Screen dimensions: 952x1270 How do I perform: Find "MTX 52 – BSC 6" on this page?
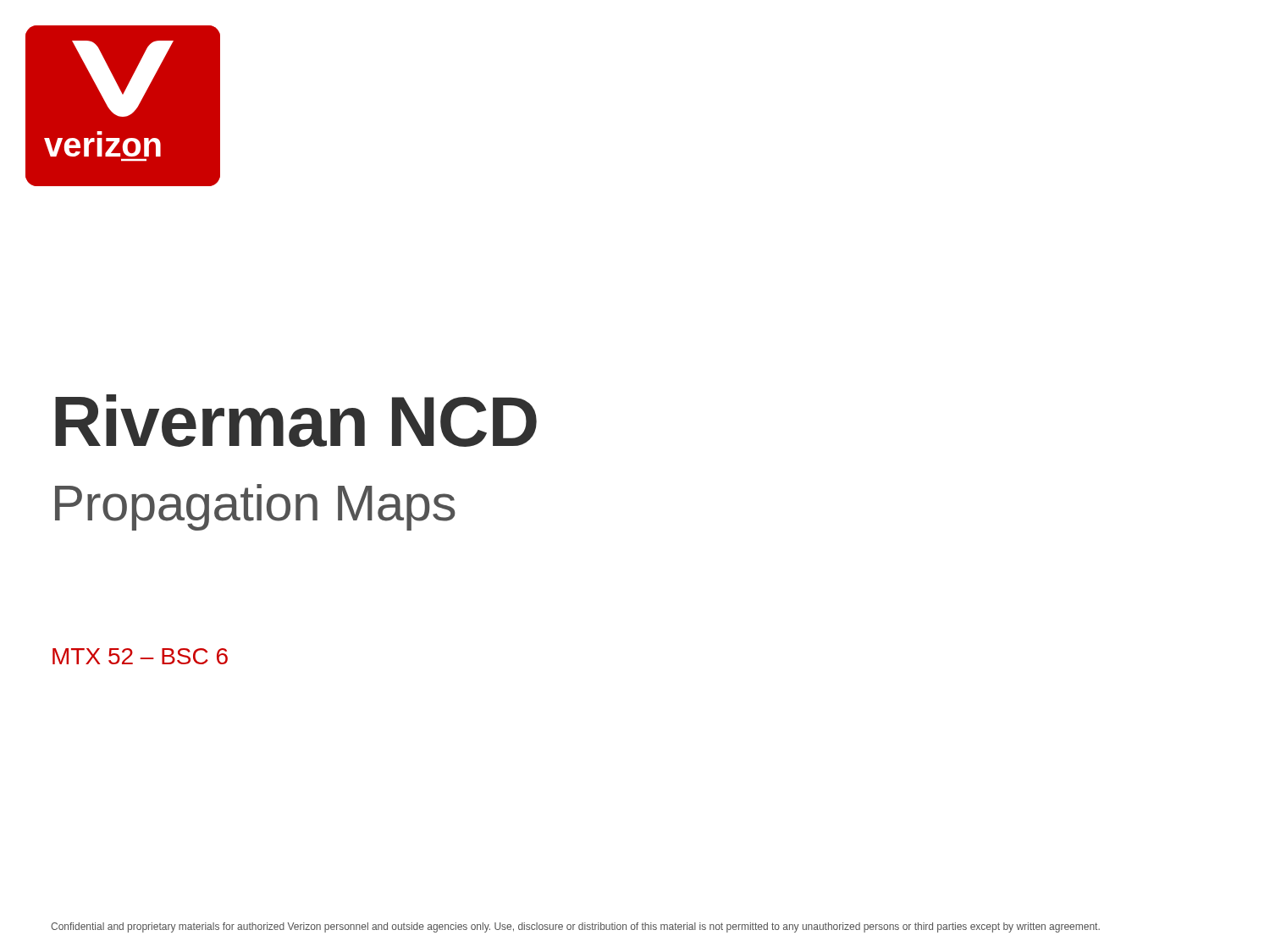[140, 656]
